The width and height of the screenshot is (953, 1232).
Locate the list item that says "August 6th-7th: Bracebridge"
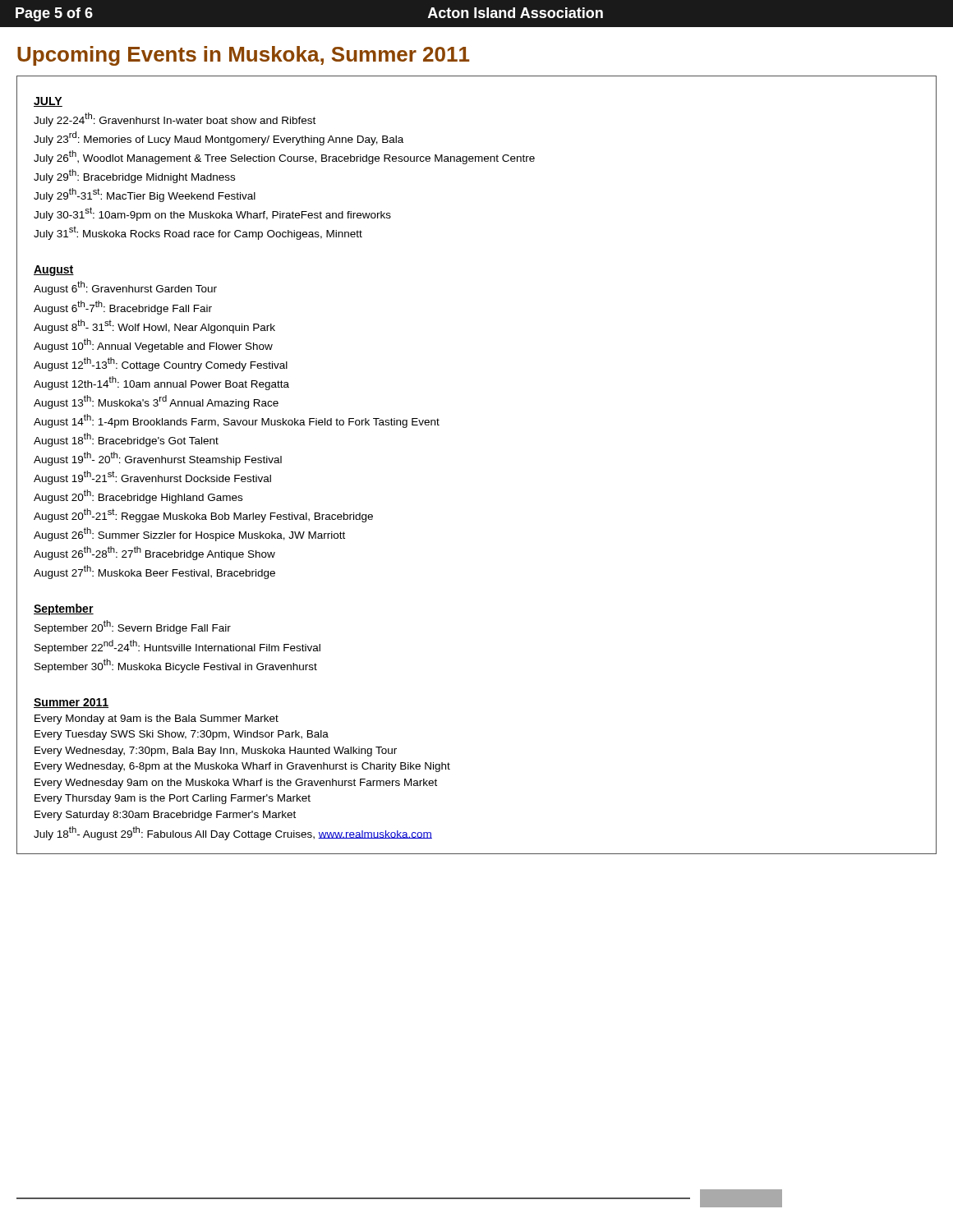coord(123,306)
